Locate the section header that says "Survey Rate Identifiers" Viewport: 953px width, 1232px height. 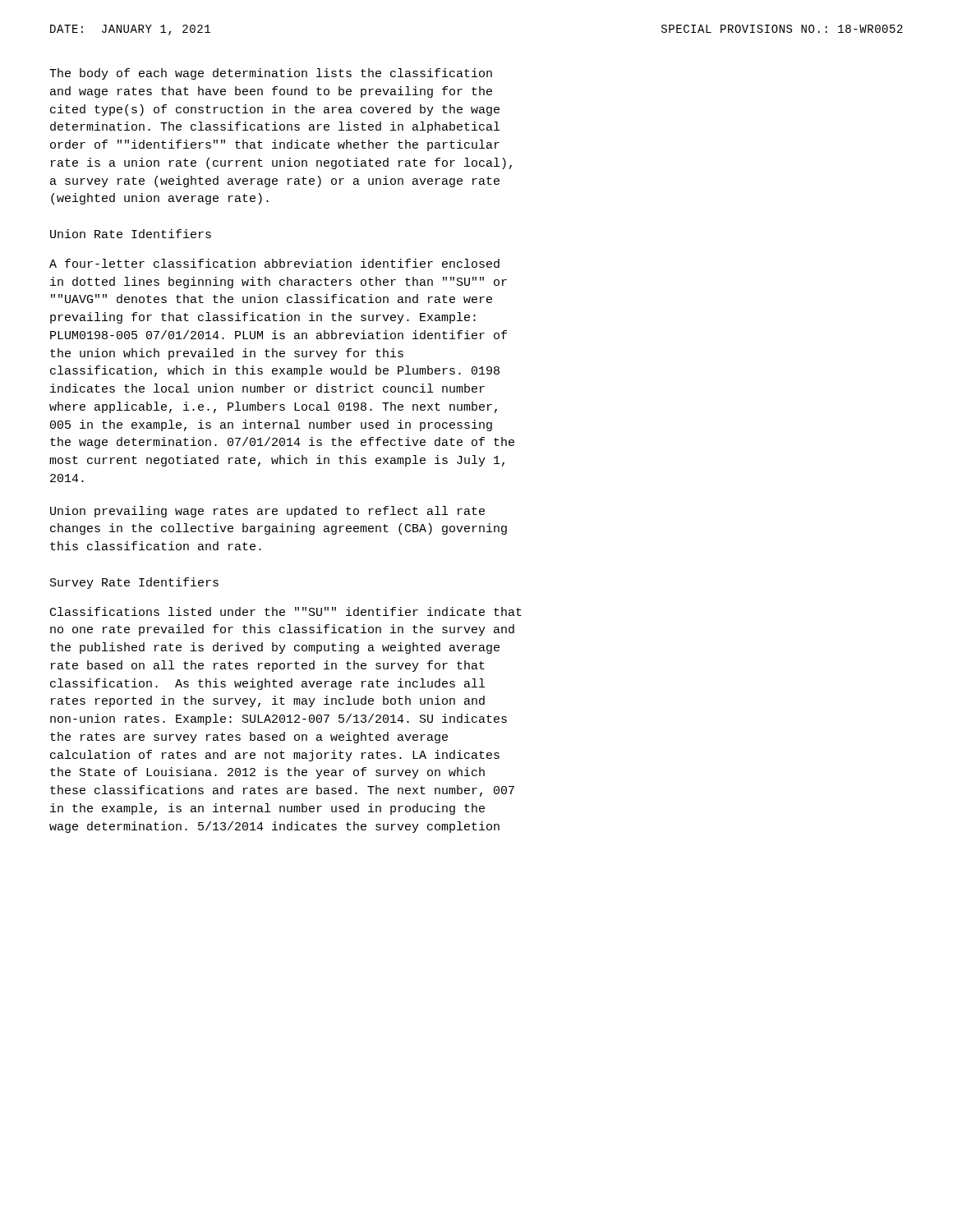134,583
